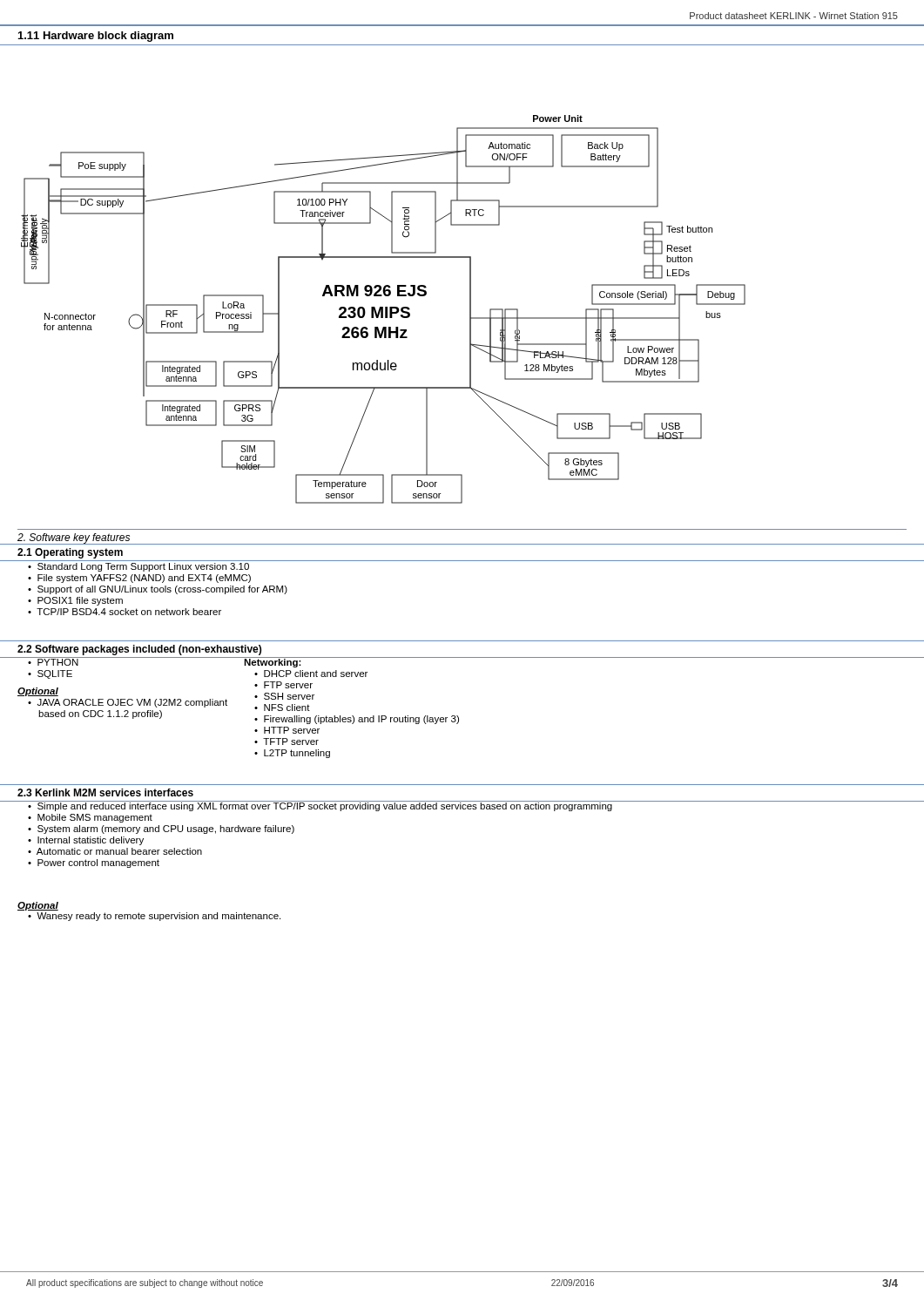Viewport: 924px width, 1307px height.
Task: Locate the block of text that opens with "• Power control"
Action: 94,863
